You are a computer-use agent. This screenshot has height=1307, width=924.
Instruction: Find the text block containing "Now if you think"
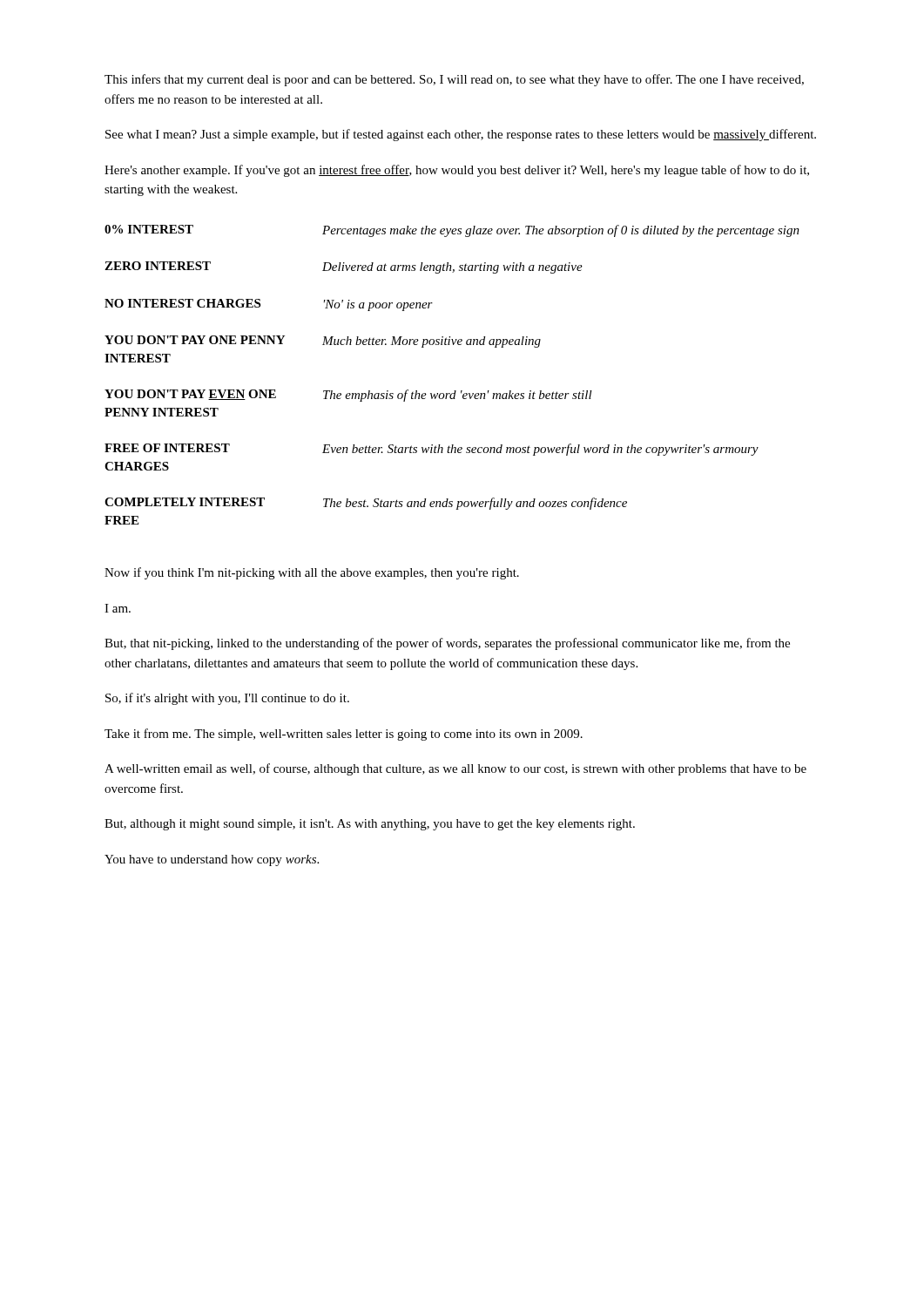(x=462, y=573)
